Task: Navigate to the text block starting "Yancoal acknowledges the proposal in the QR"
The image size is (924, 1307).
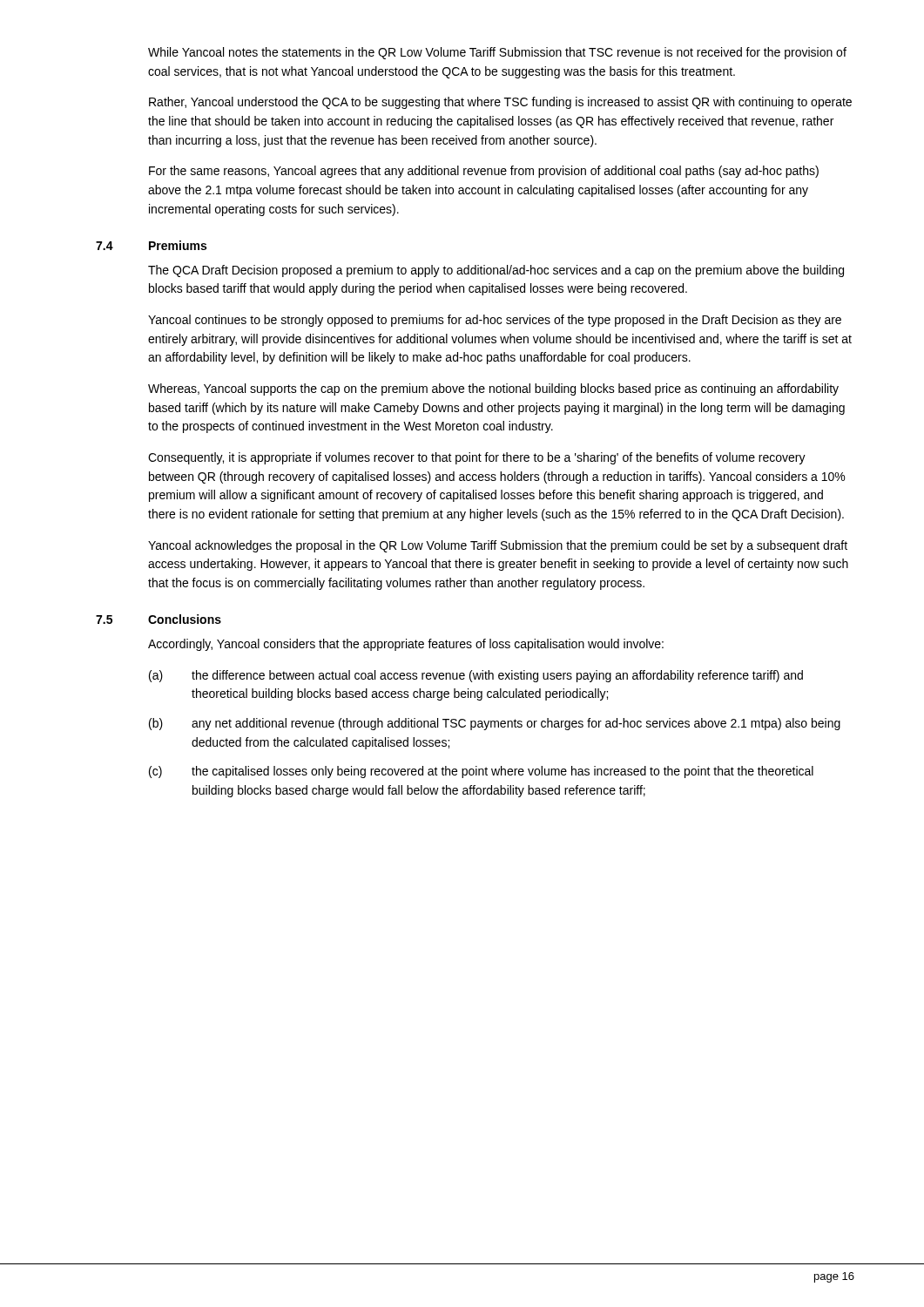Action: [498, 564]
